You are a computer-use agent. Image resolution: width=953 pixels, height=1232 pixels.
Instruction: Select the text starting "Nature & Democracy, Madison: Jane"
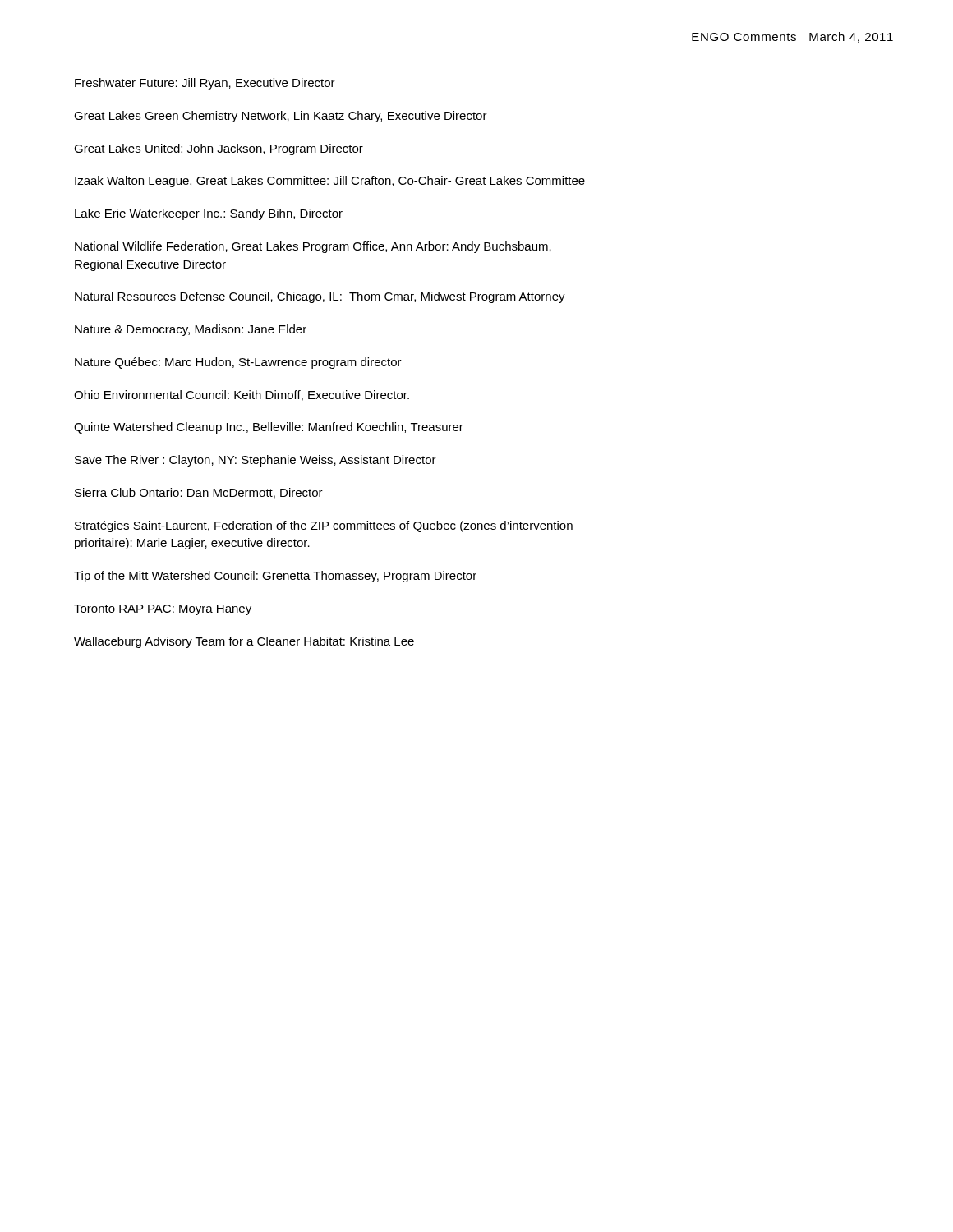point(190,329)
